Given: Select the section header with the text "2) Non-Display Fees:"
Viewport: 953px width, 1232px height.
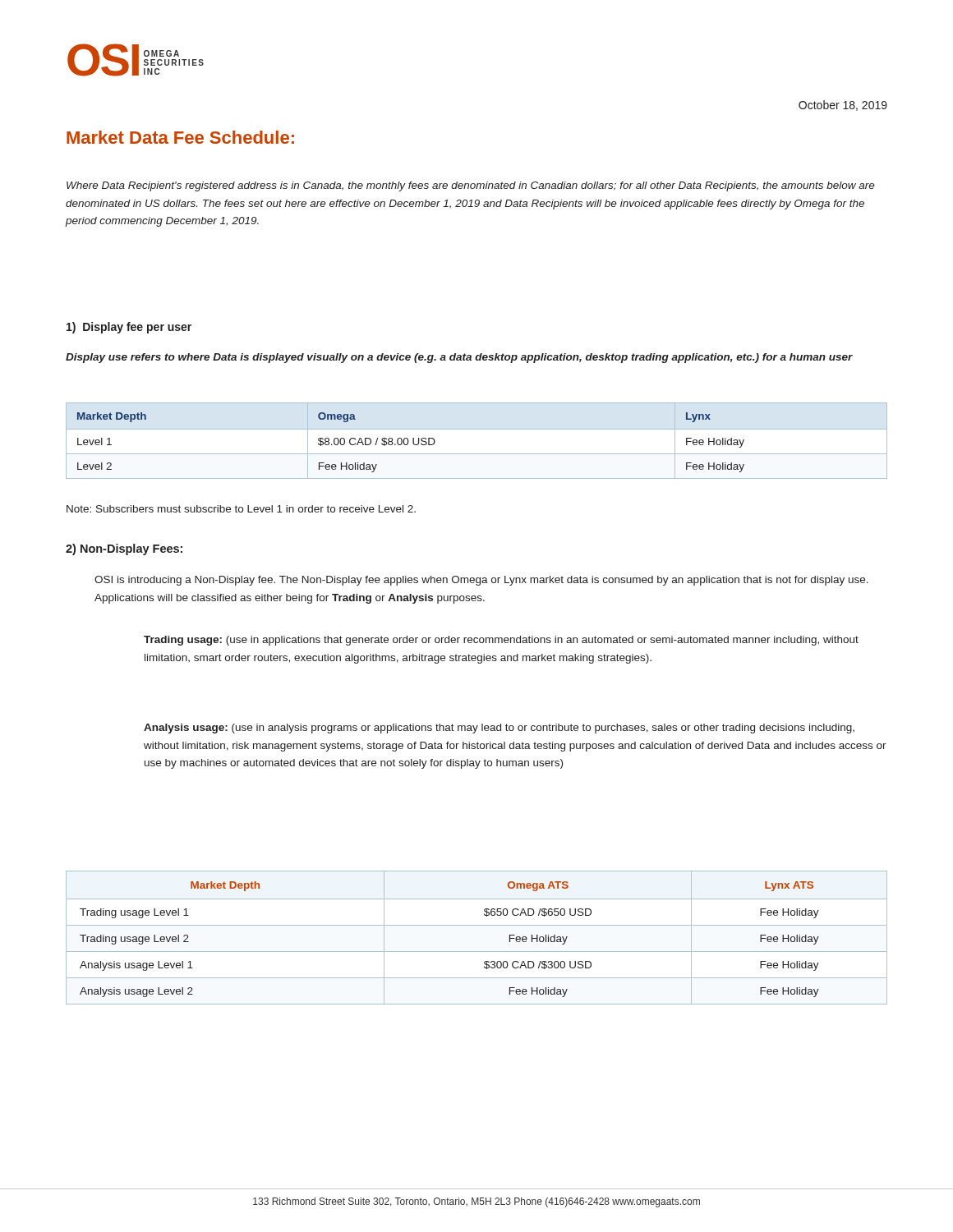Looking at the screenshot, I should click(x=125, y=549).
